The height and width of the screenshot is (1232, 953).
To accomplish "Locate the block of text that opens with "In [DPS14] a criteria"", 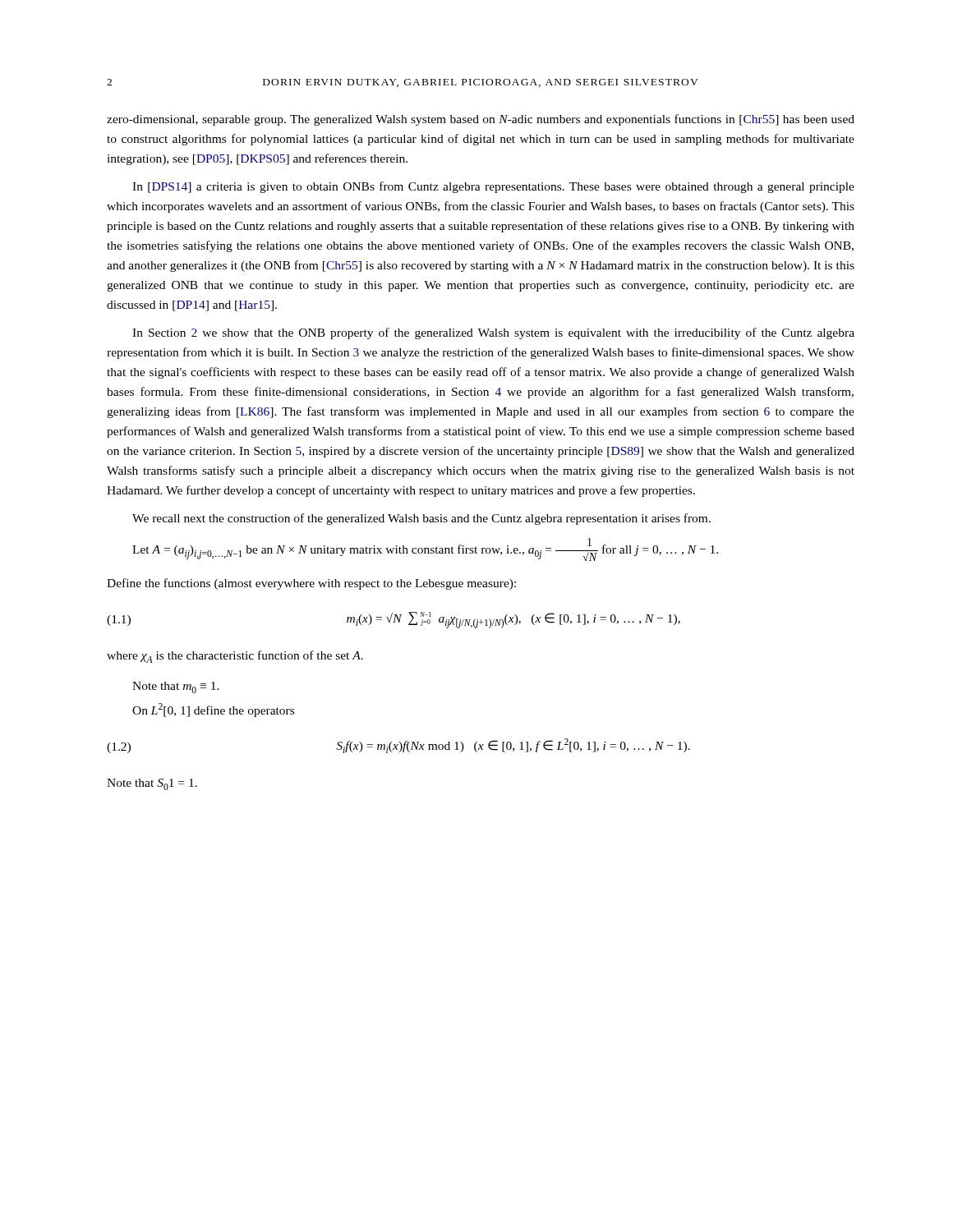I will click(481, 246).
